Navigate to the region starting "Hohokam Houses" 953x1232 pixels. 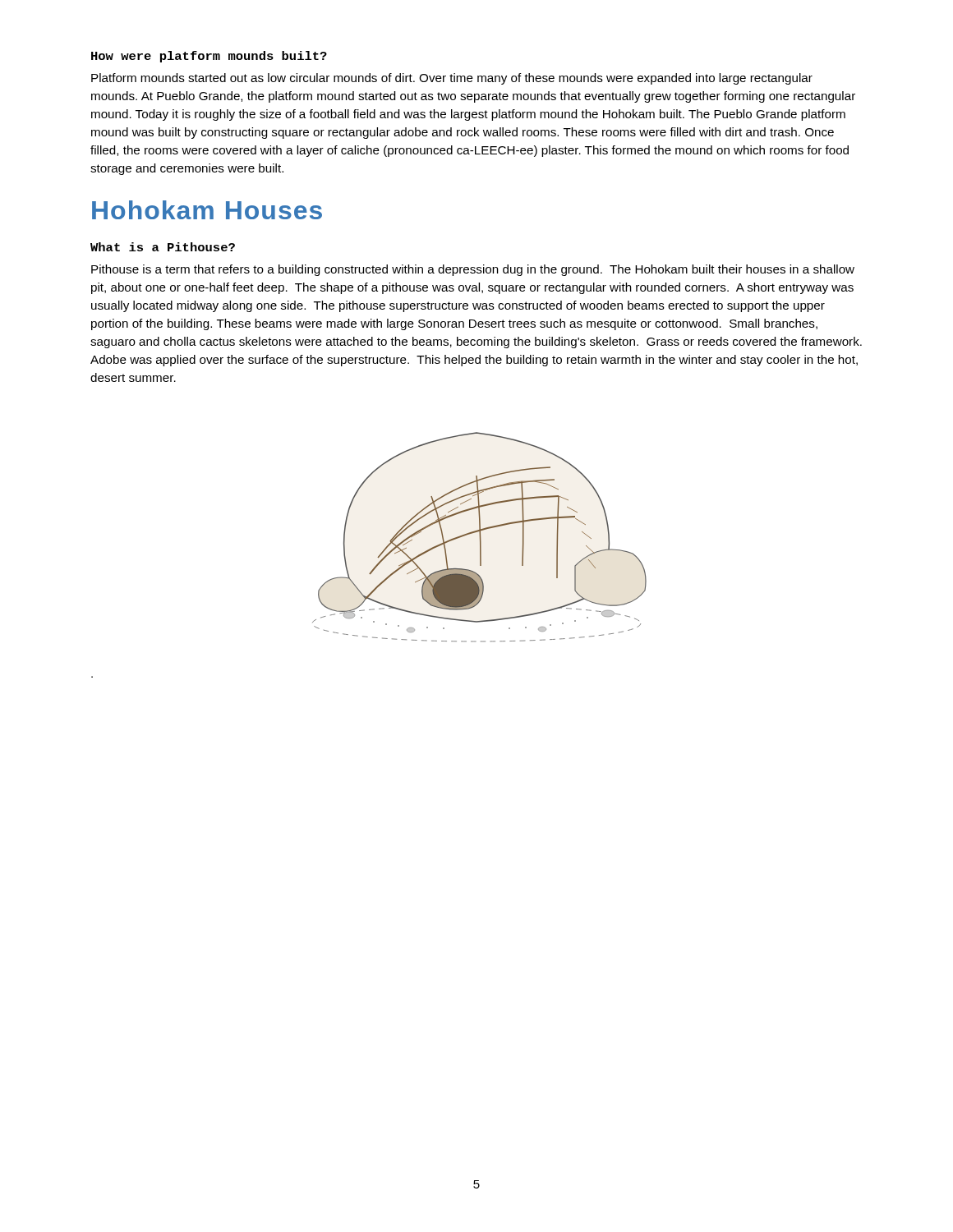point(207,210)
